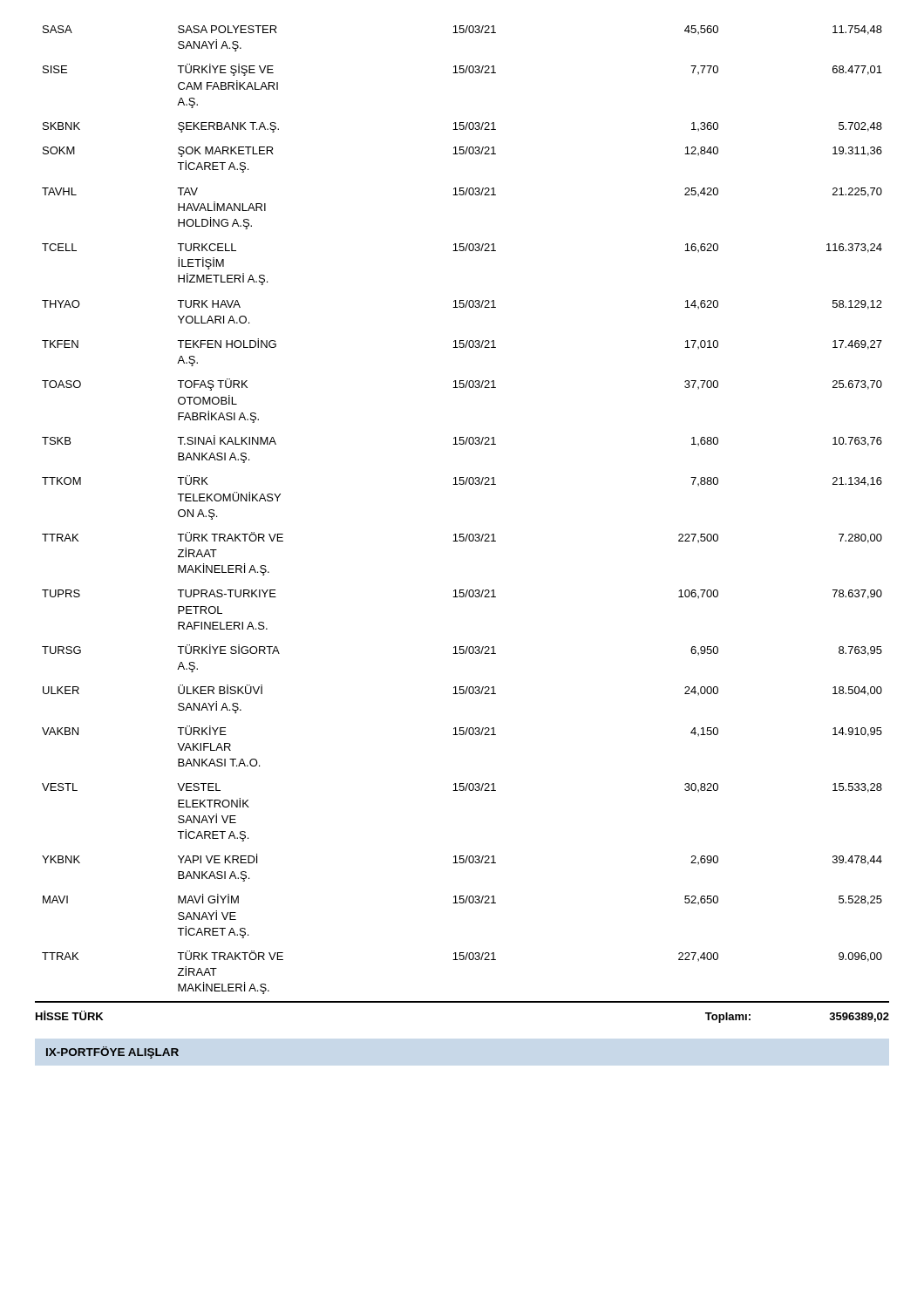Select the table
The image size is (924, 1308).
coord(462,509)
